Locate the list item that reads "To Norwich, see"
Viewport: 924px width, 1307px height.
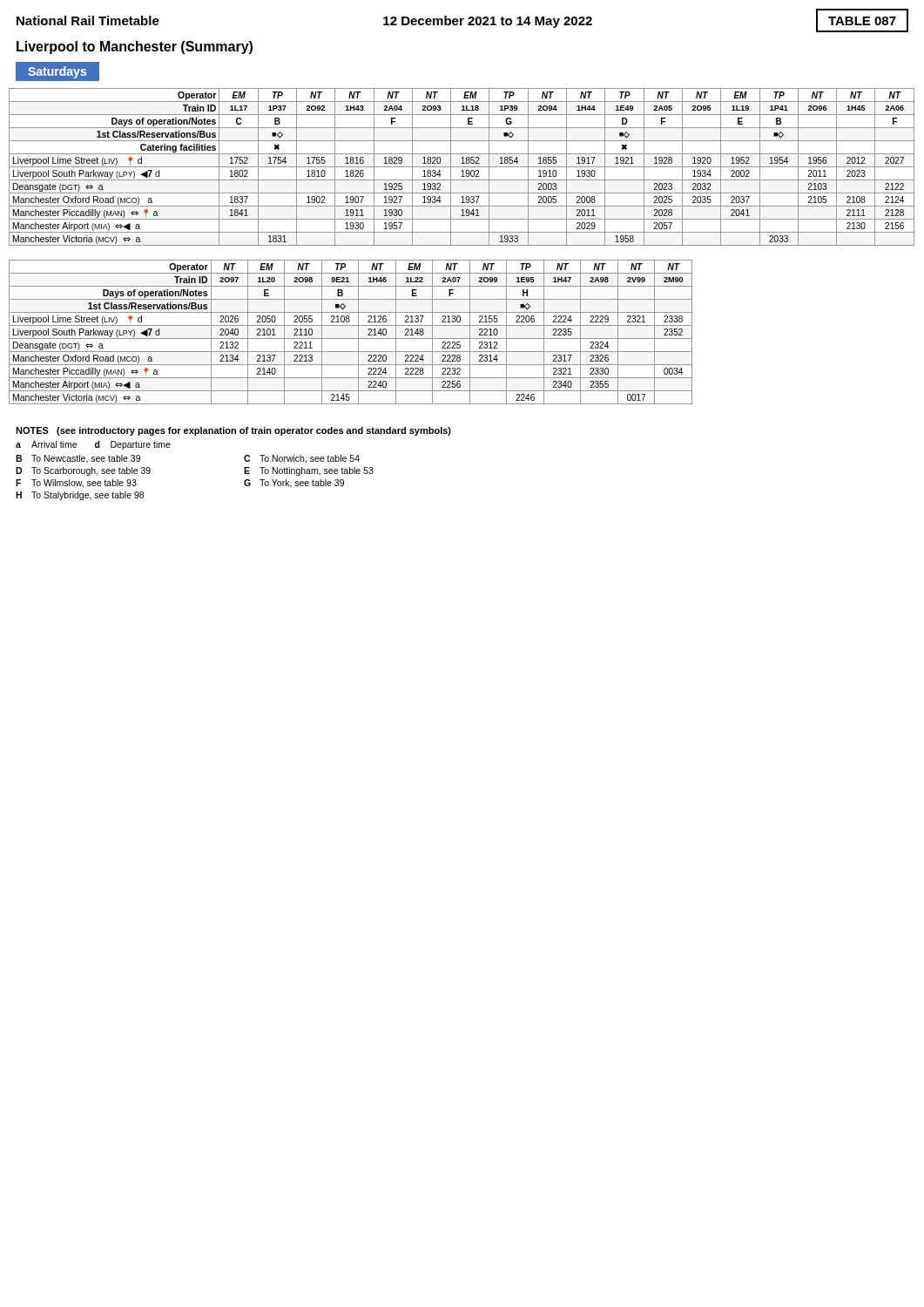(310, 458)
